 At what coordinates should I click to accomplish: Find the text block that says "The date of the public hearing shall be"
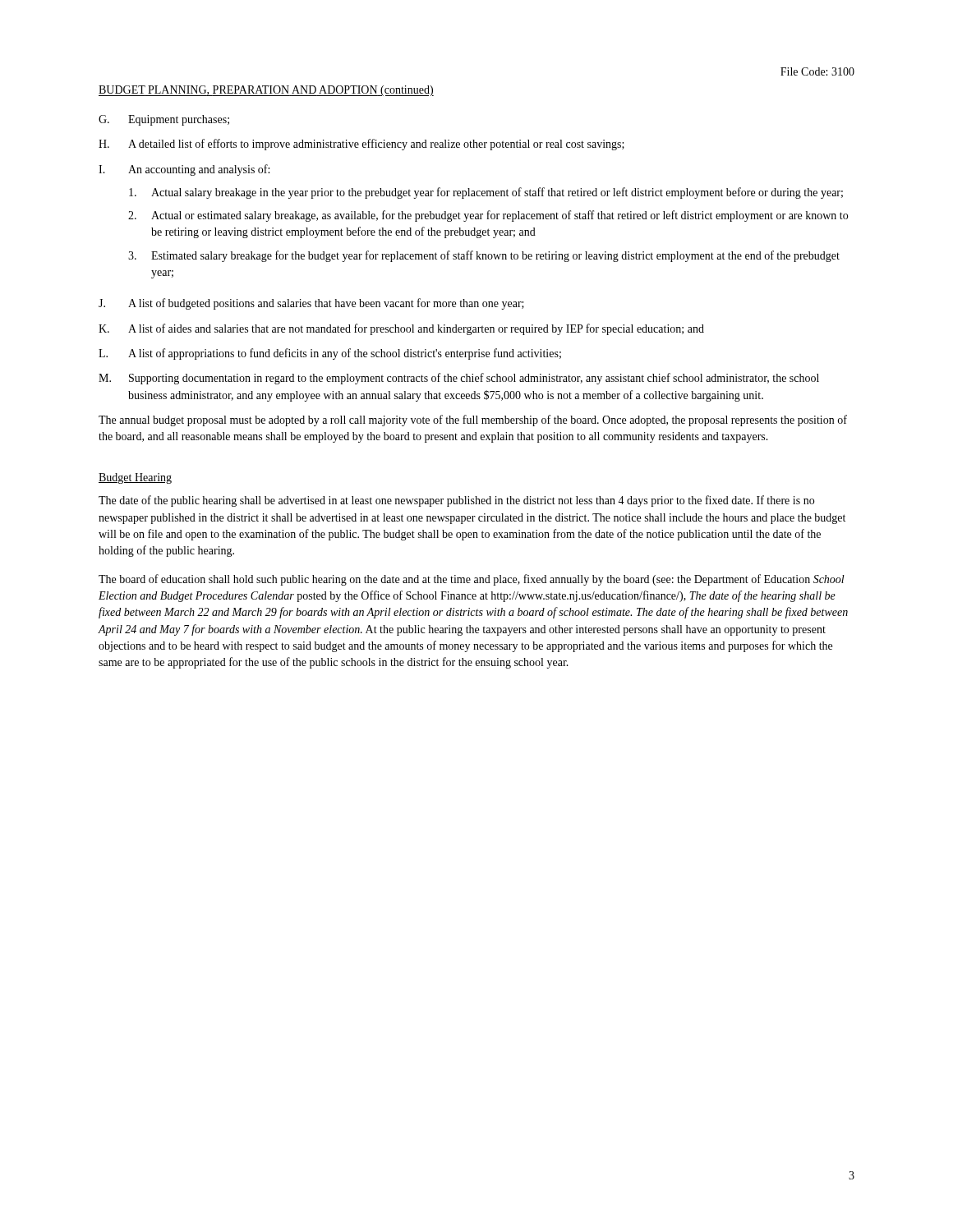pos(472,526)
